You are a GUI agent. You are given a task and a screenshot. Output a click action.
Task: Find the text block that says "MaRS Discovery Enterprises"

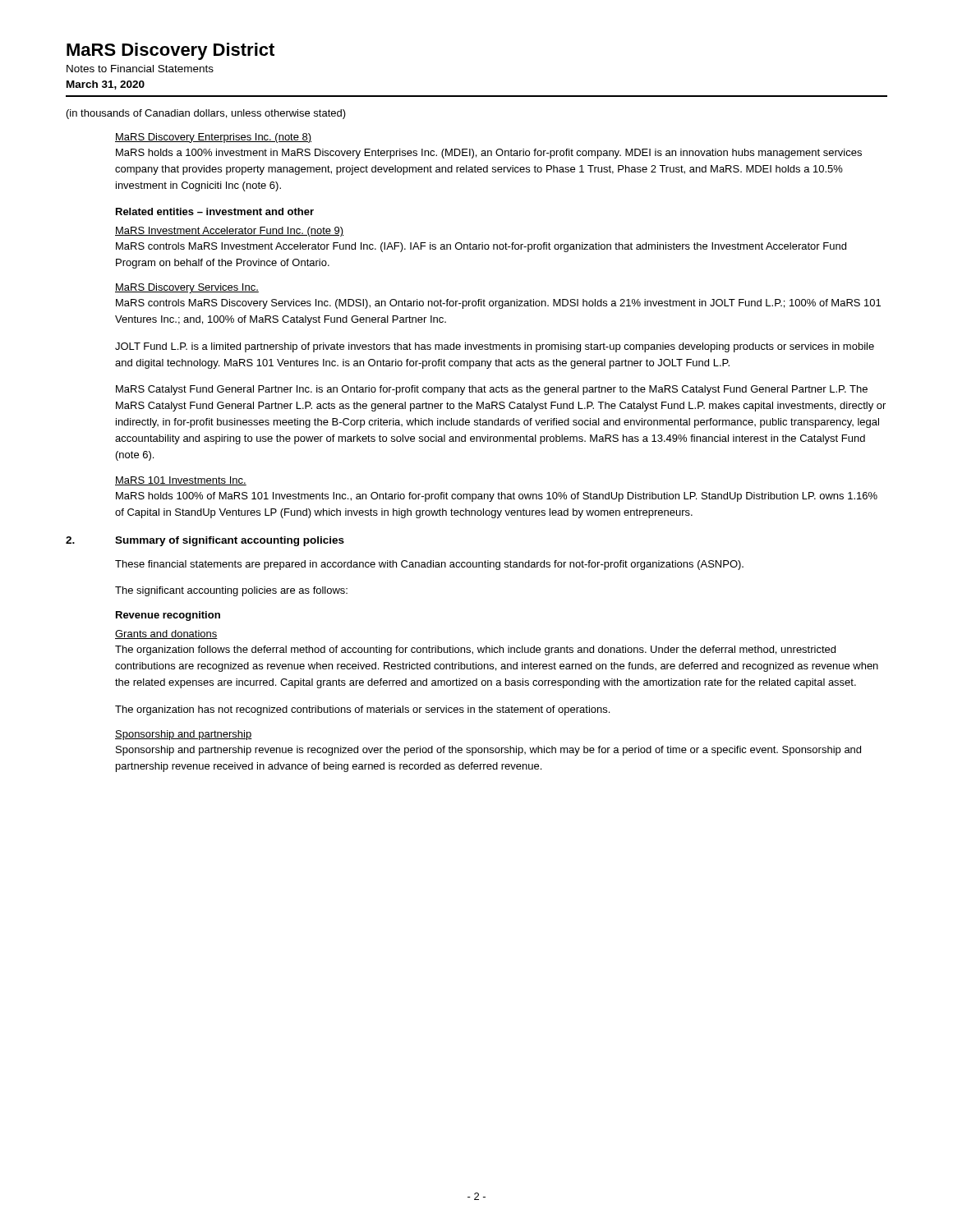pos(501,161)
